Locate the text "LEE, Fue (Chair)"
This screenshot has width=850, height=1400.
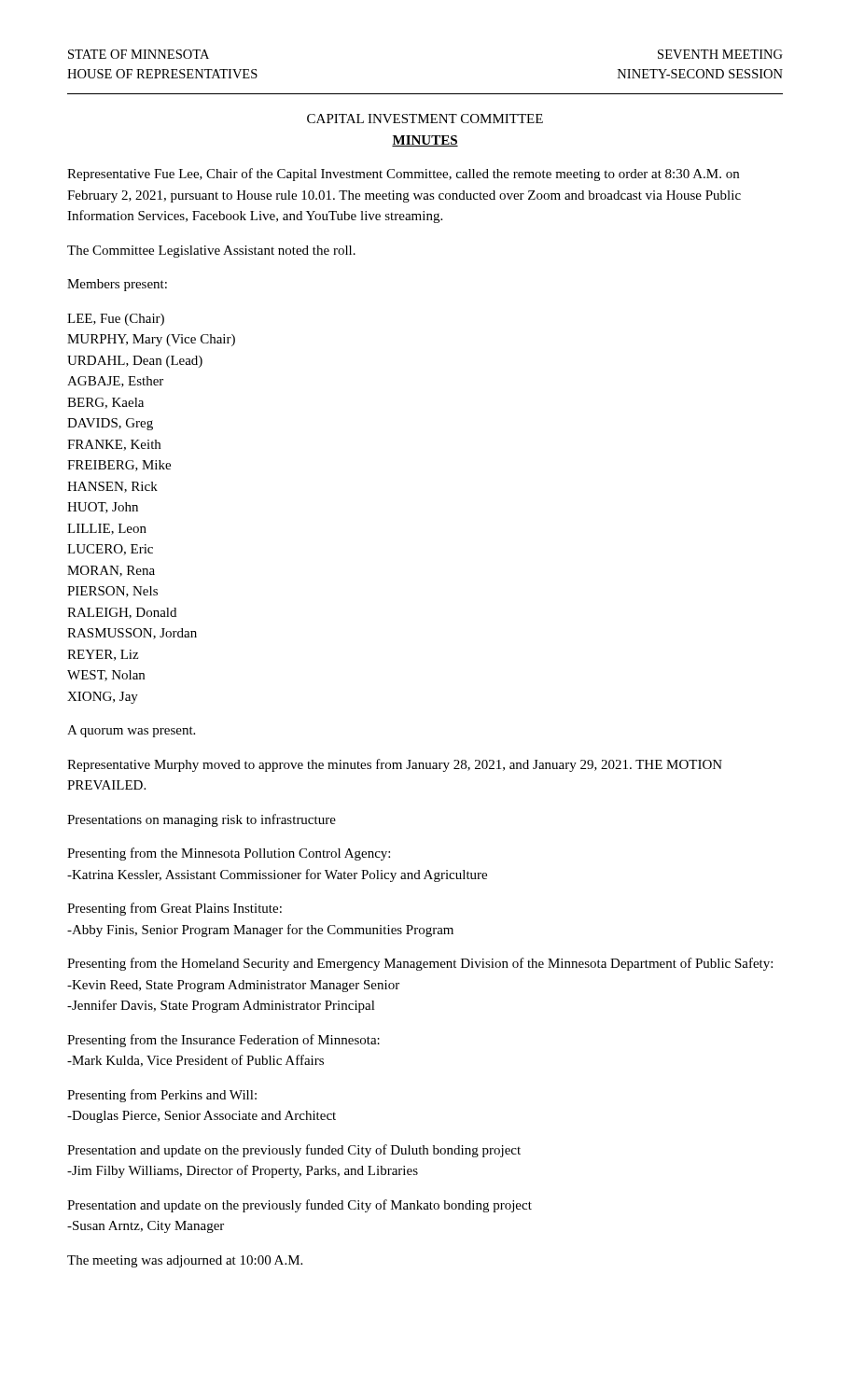click(116, 318)
